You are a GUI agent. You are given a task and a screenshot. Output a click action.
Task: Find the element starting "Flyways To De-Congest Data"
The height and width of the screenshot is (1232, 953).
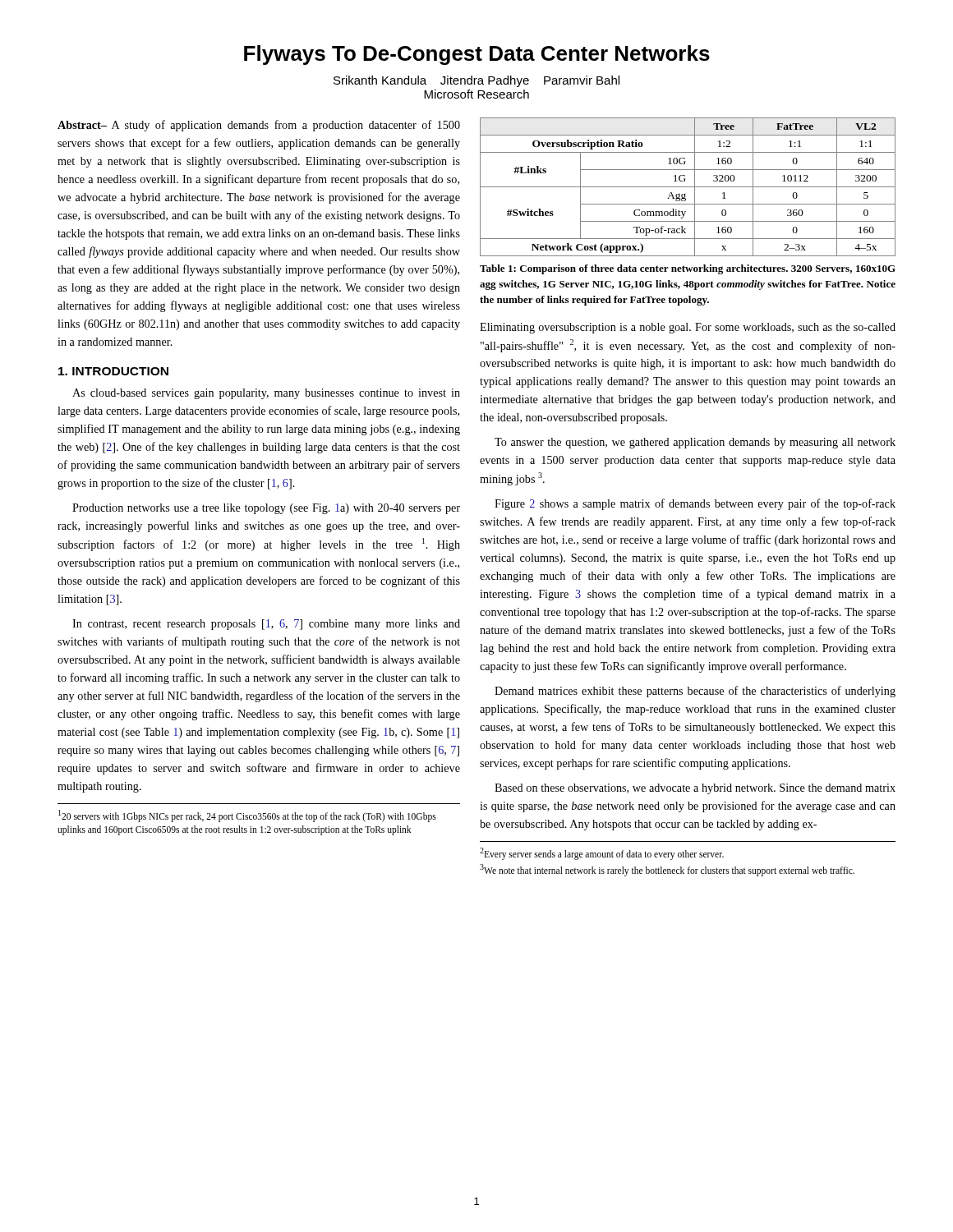[x=476, y=54]
